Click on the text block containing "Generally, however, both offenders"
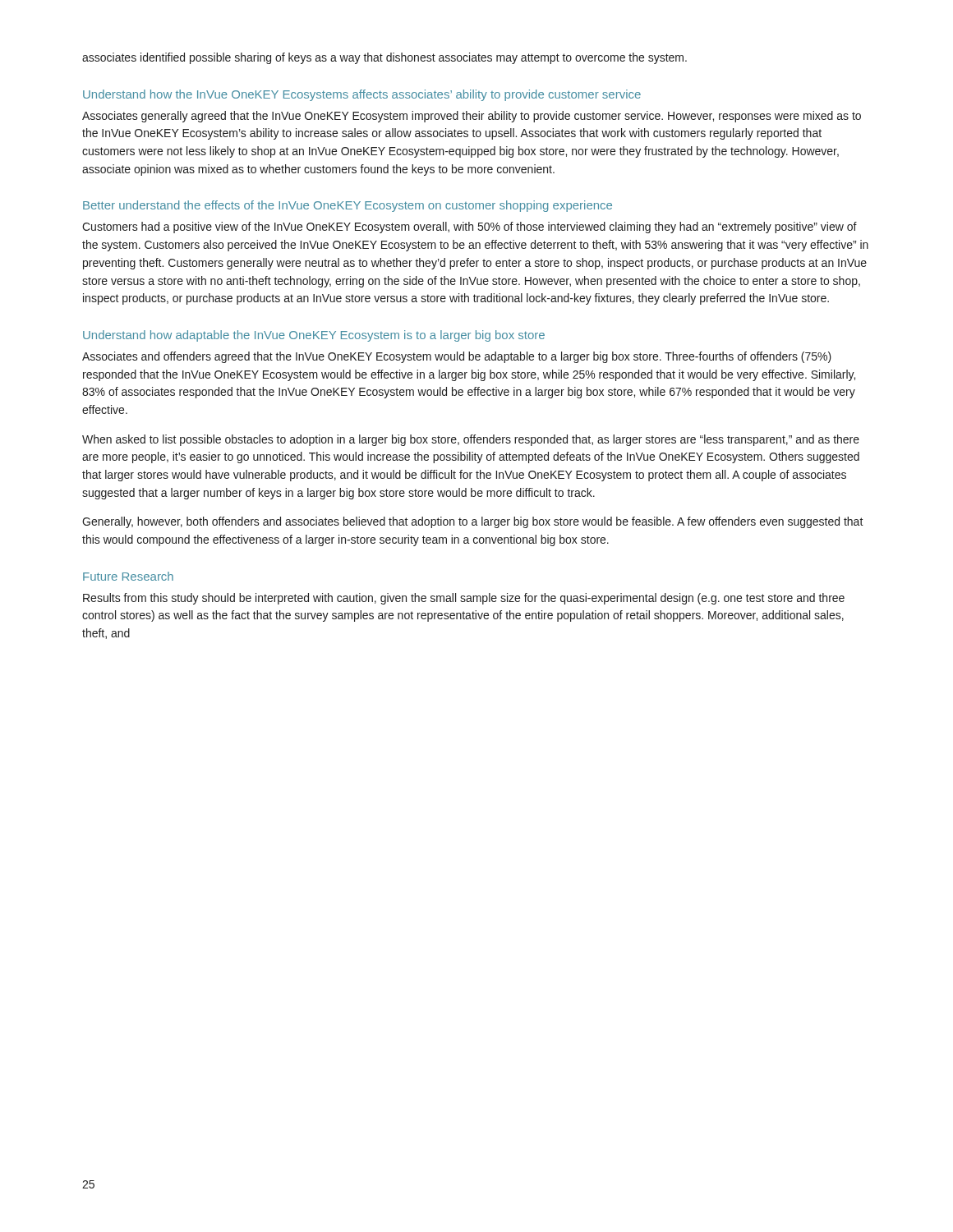Image resolution: width=953 pixels, height=1232 pixels. [472, 531]
